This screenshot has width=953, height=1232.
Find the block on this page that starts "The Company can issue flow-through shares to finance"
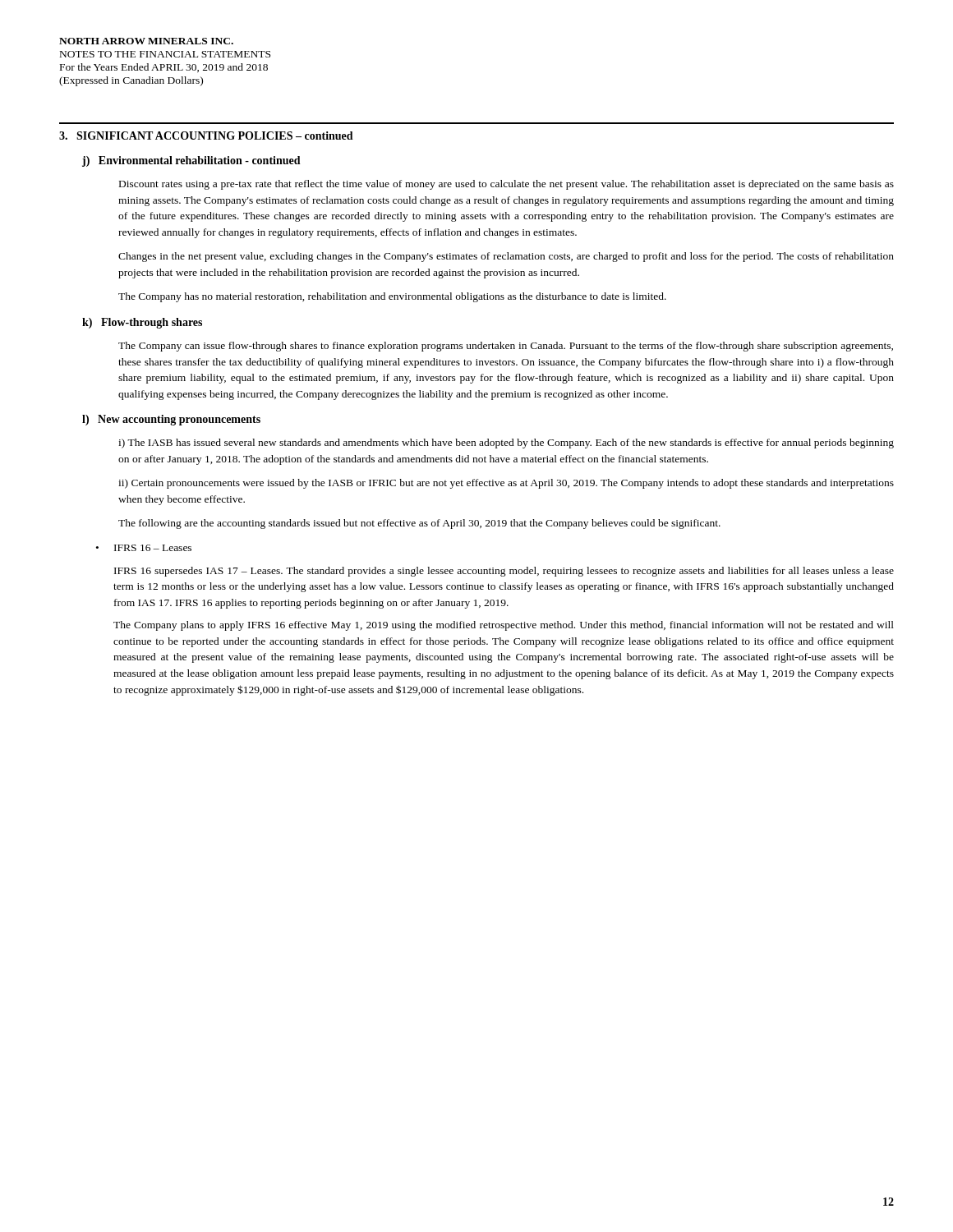[x=506, y=369]
